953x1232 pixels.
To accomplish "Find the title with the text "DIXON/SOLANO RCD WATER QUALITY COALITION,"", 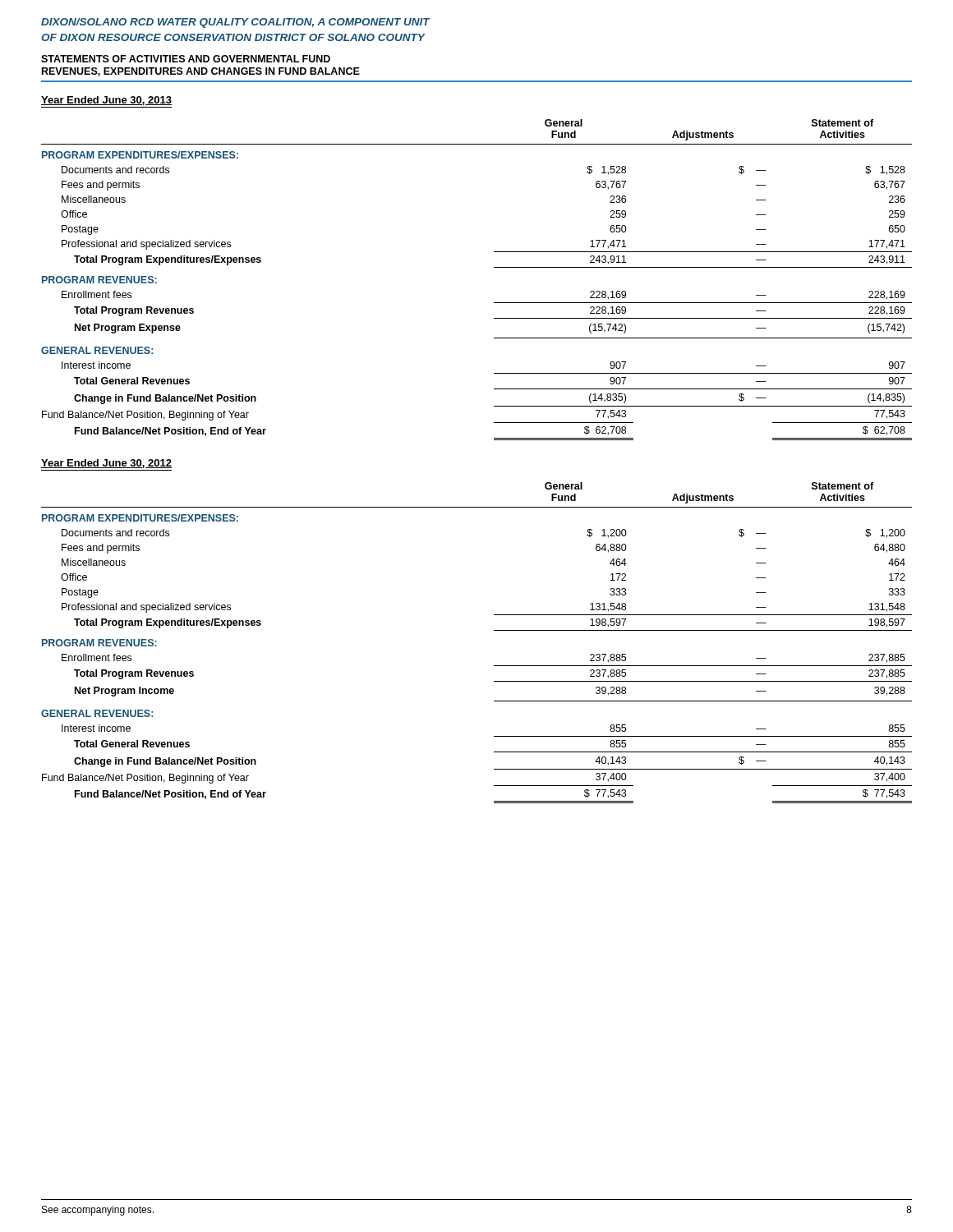I will (x=236, y=23).
